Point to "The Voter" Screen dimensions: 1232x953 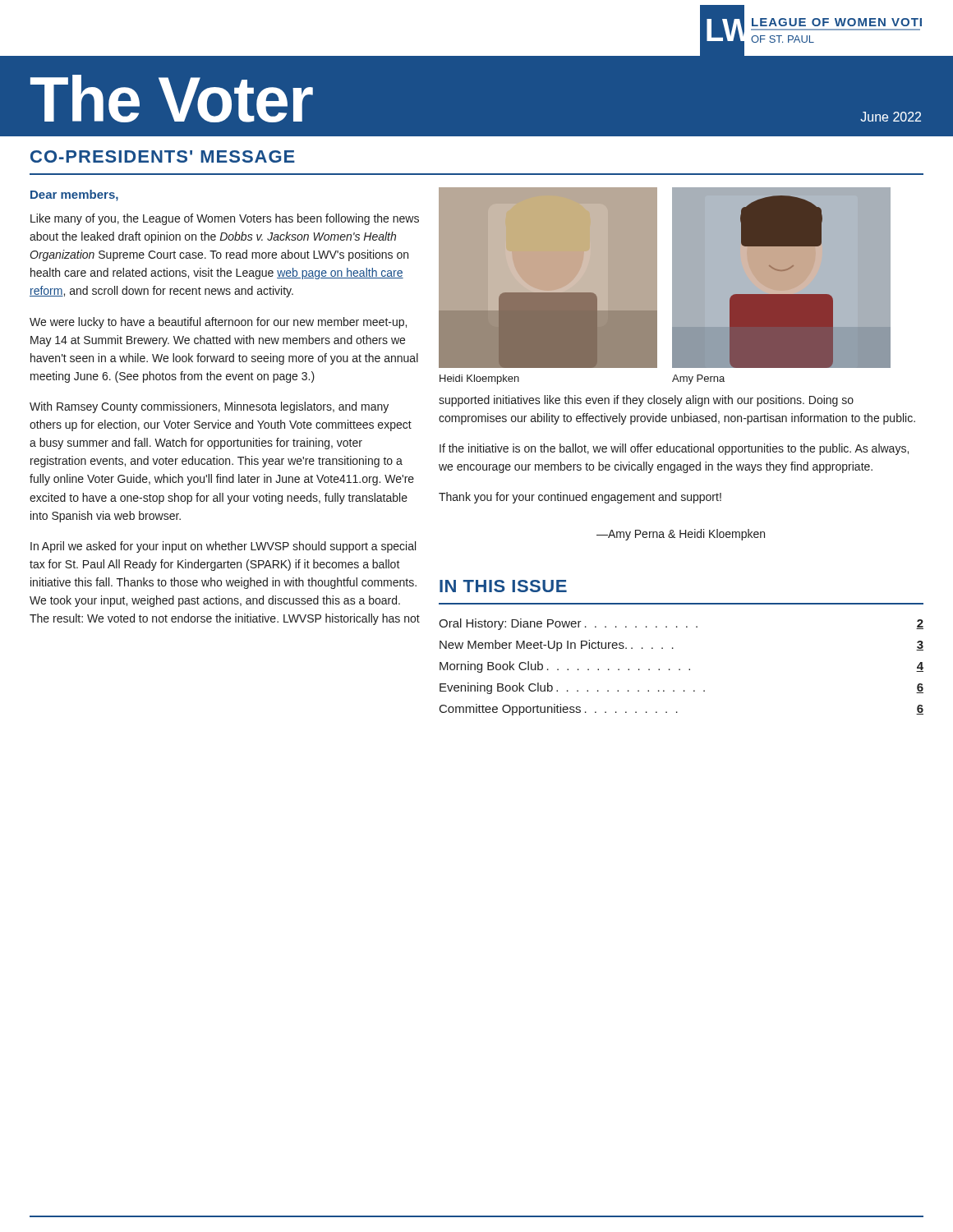click(171, 99)
